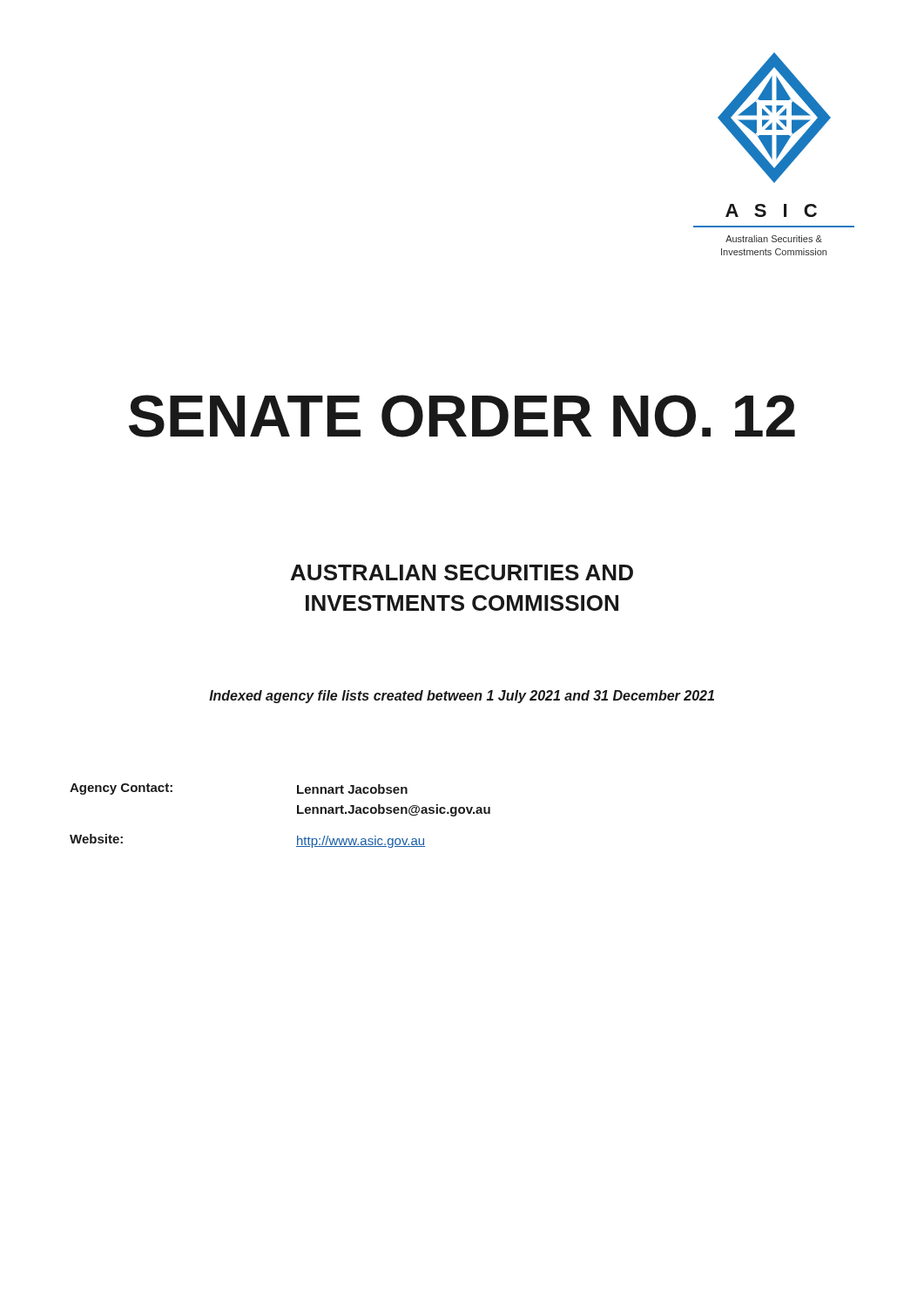
Task: Locate the block starting "Agency Contact: Lennart"
Action: click(462, 815)
